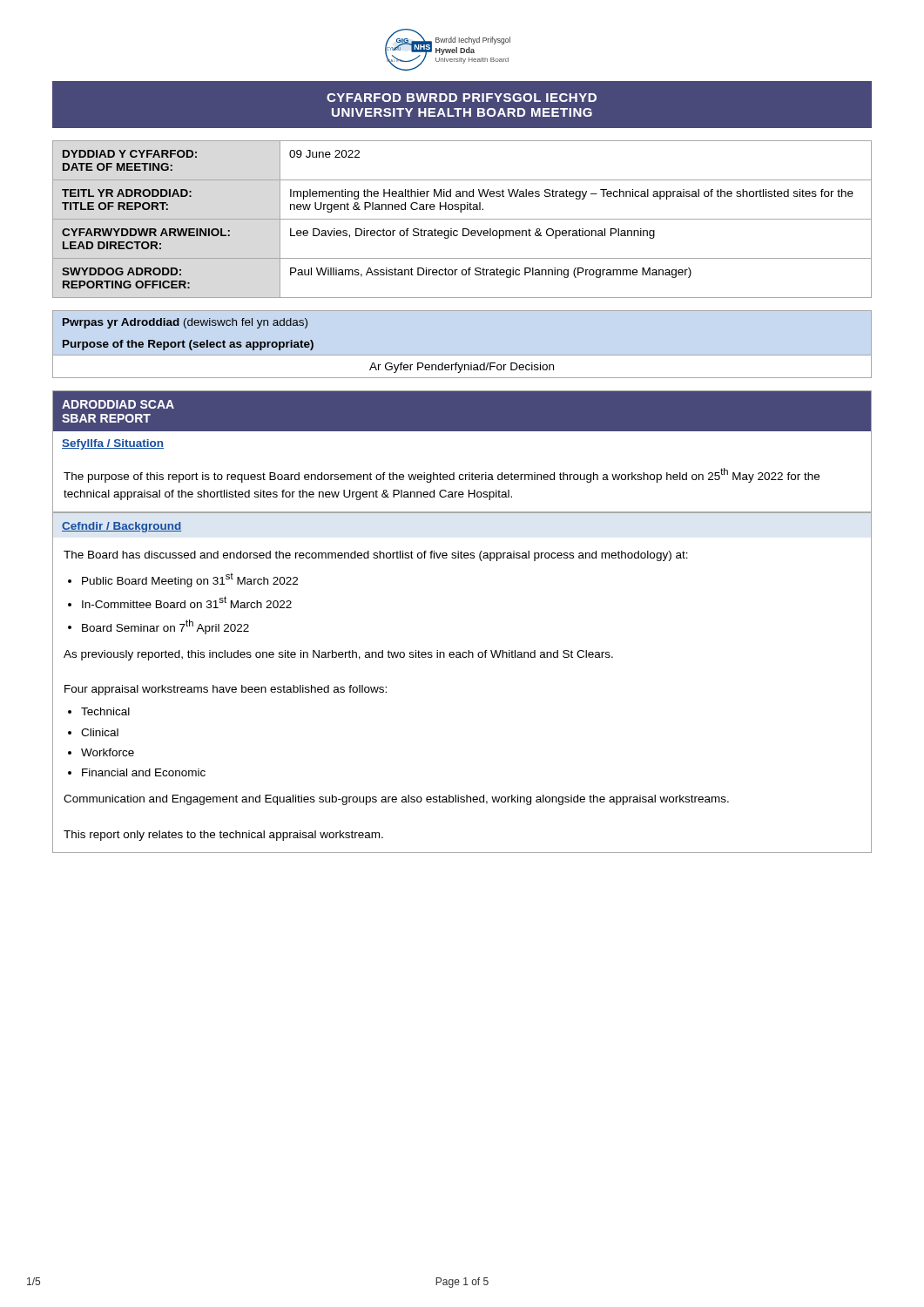Select the section header containing "Cefndir / Background"
Screen dimensions: 1307x924
pos(122,526)
